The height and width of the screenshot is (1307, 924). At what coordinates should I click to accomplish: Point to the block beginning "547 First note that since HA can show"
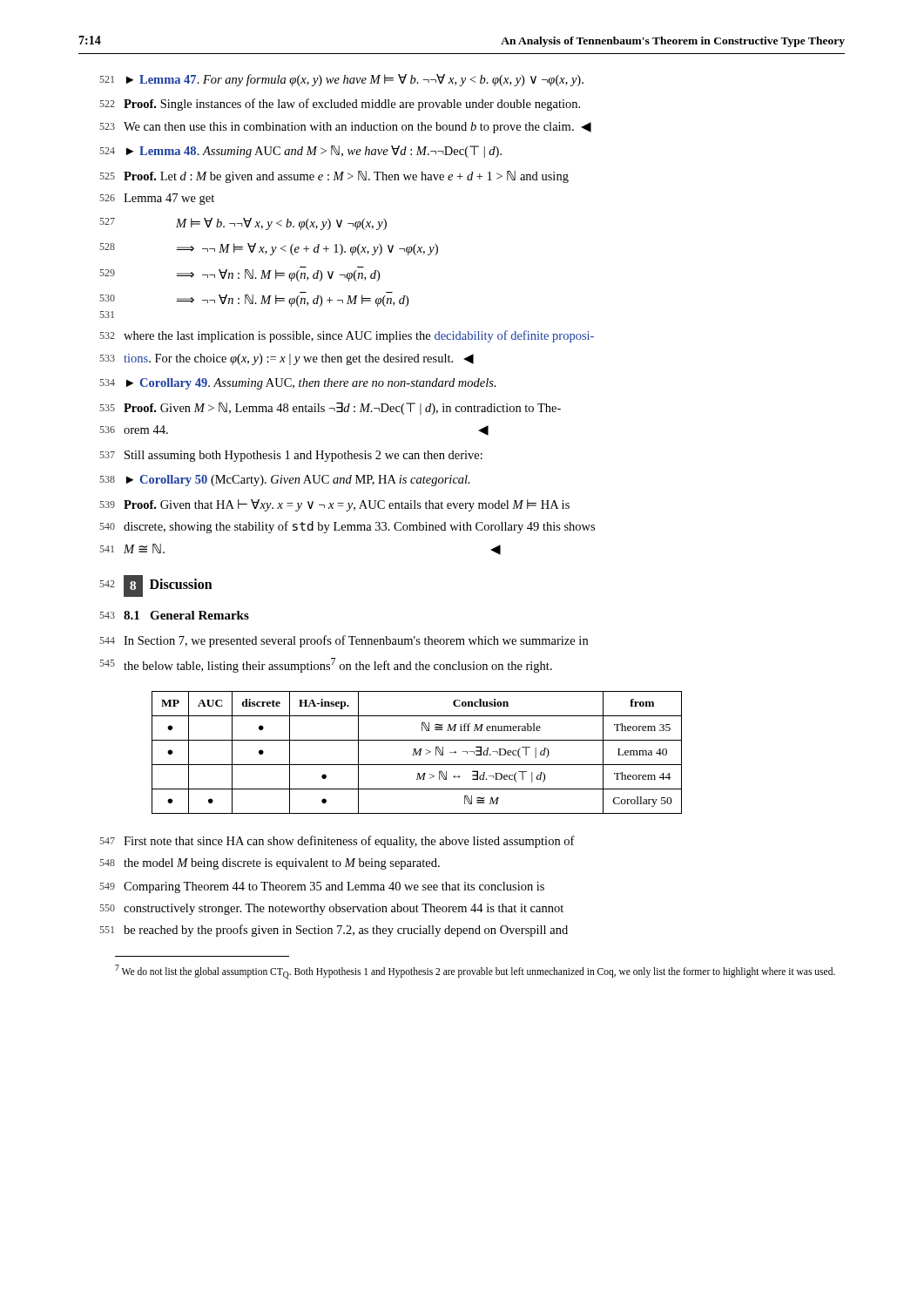pyautogui.click(x=462, y=852)
